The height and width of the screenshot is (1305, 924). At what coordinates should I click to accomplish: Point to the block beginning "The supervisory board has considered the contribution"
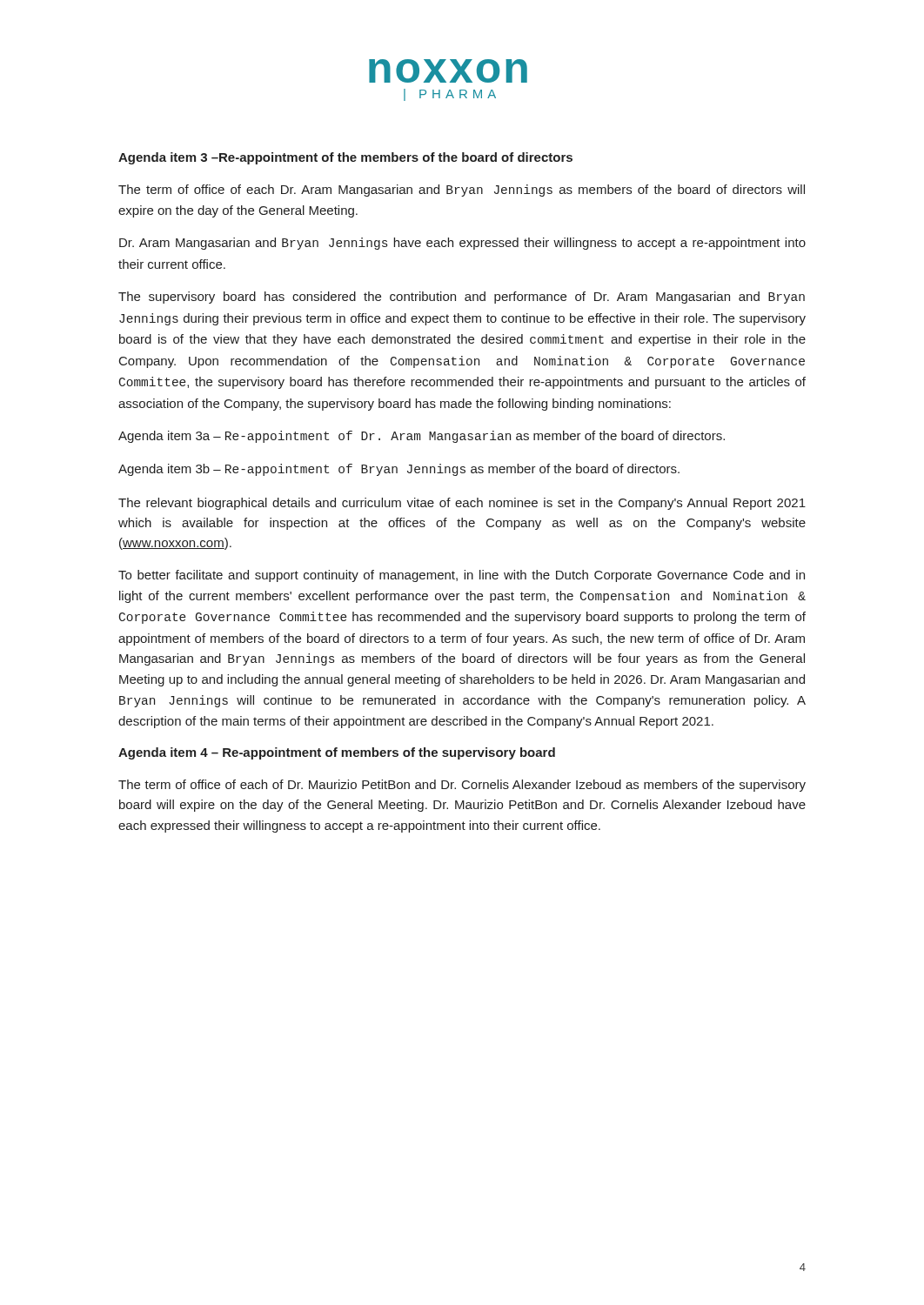pos(462,350)
